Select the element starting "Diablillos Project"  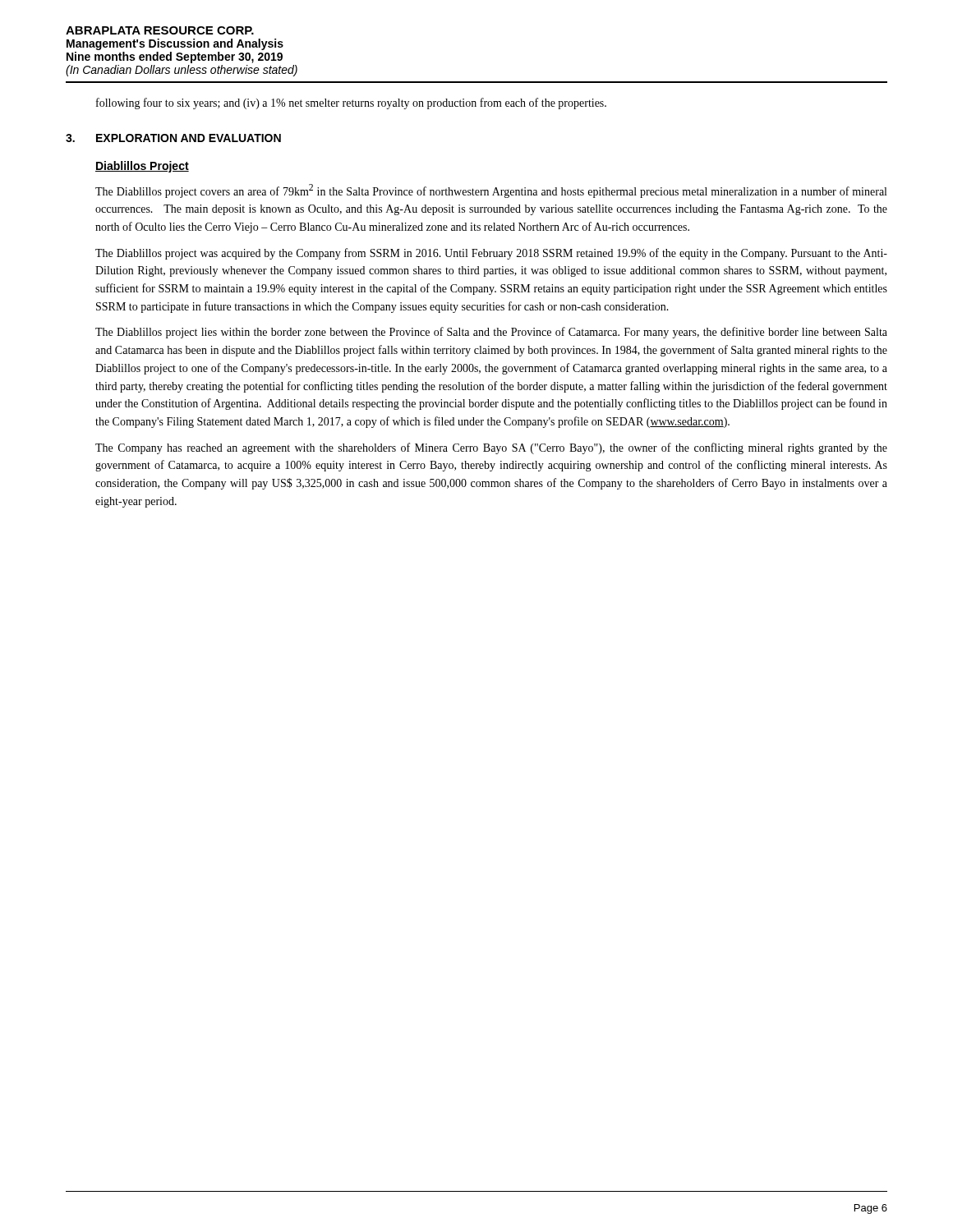pos(142,166)
